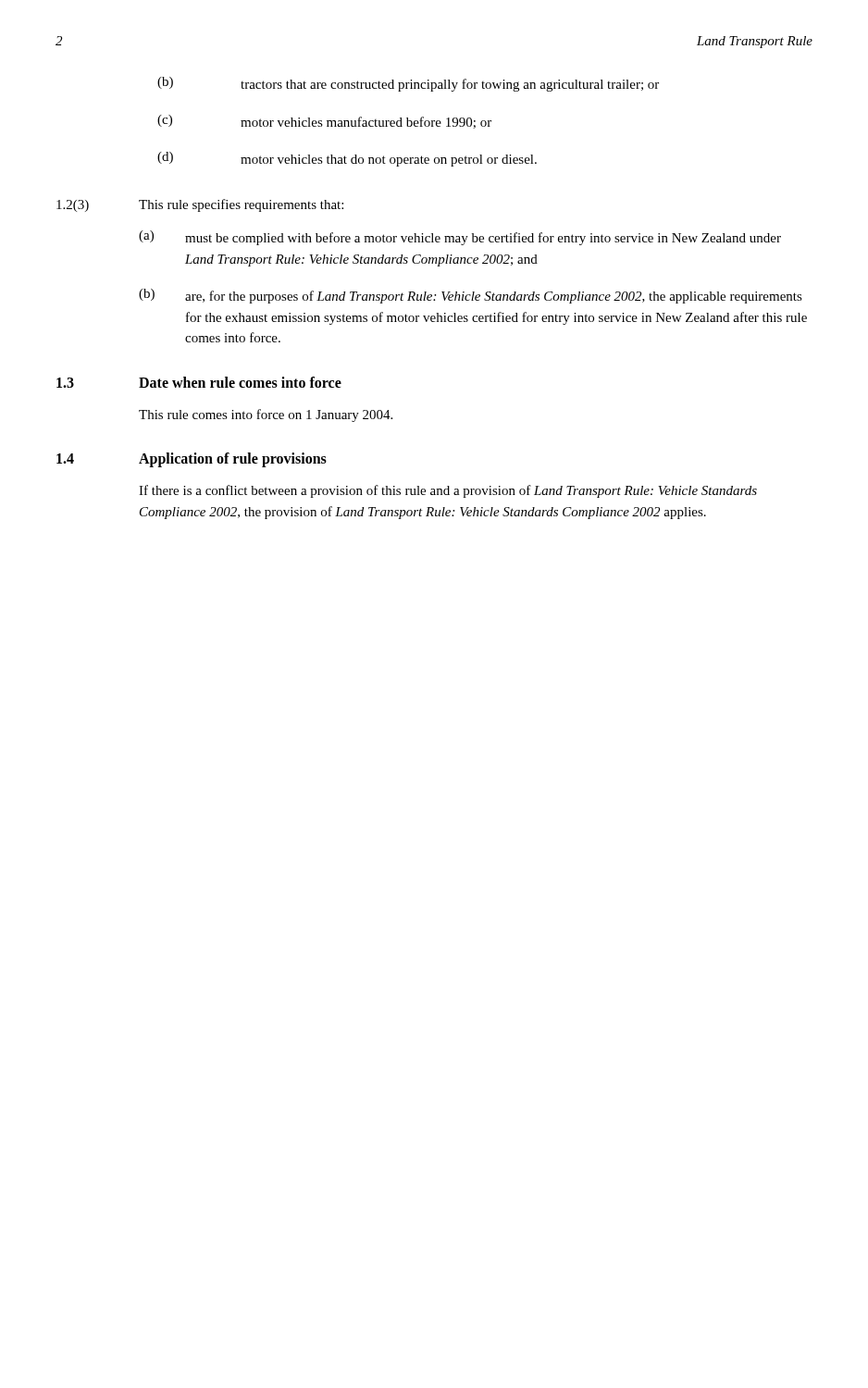This screenshot has height=1388, width=868.
Task: Click the section header that begins "1.3 Date when rule comes"
Action: coord(198,383)
